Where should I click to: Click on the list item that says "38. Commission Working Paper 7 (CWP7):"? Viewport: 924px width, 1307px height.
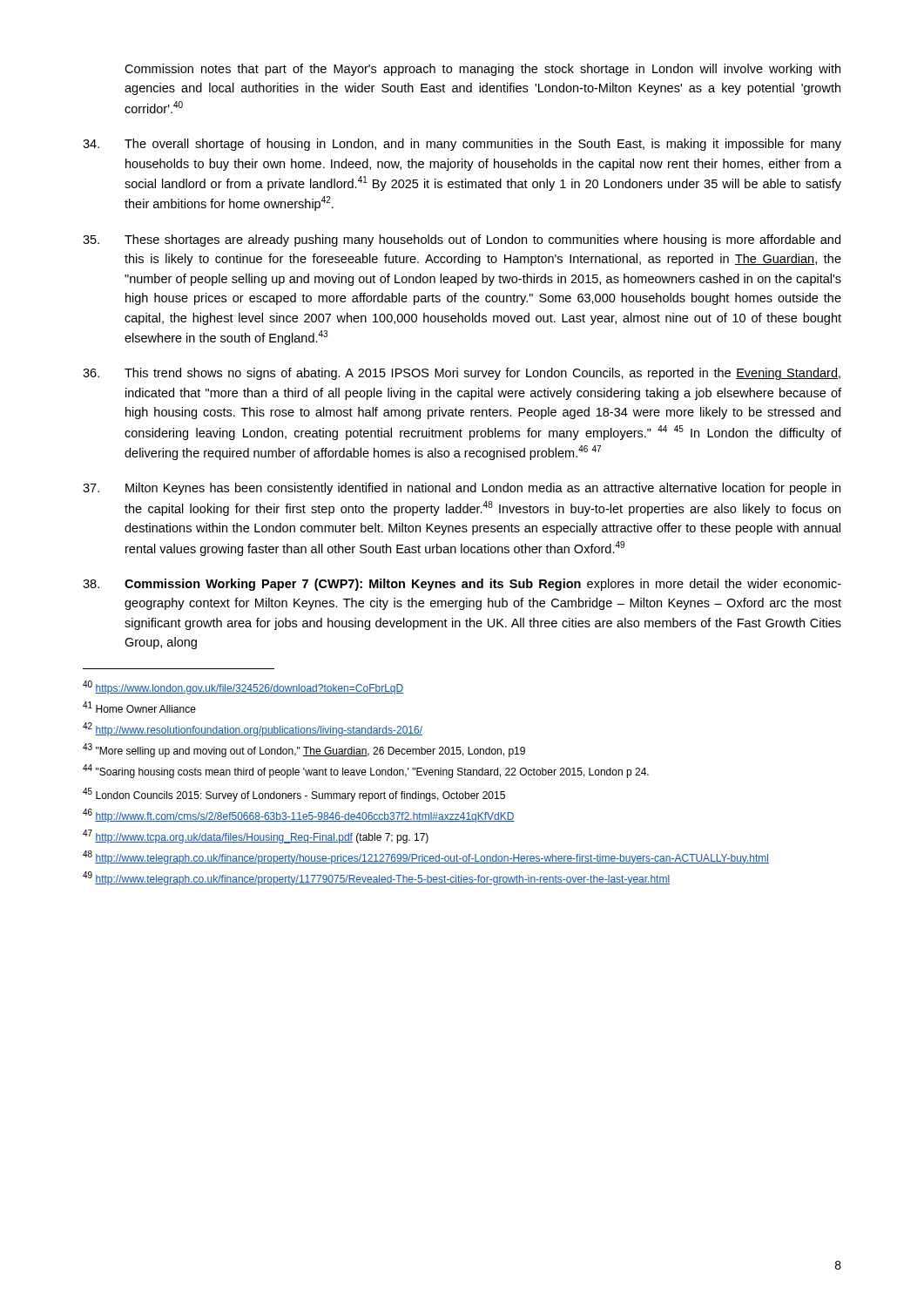click(462, 613)
